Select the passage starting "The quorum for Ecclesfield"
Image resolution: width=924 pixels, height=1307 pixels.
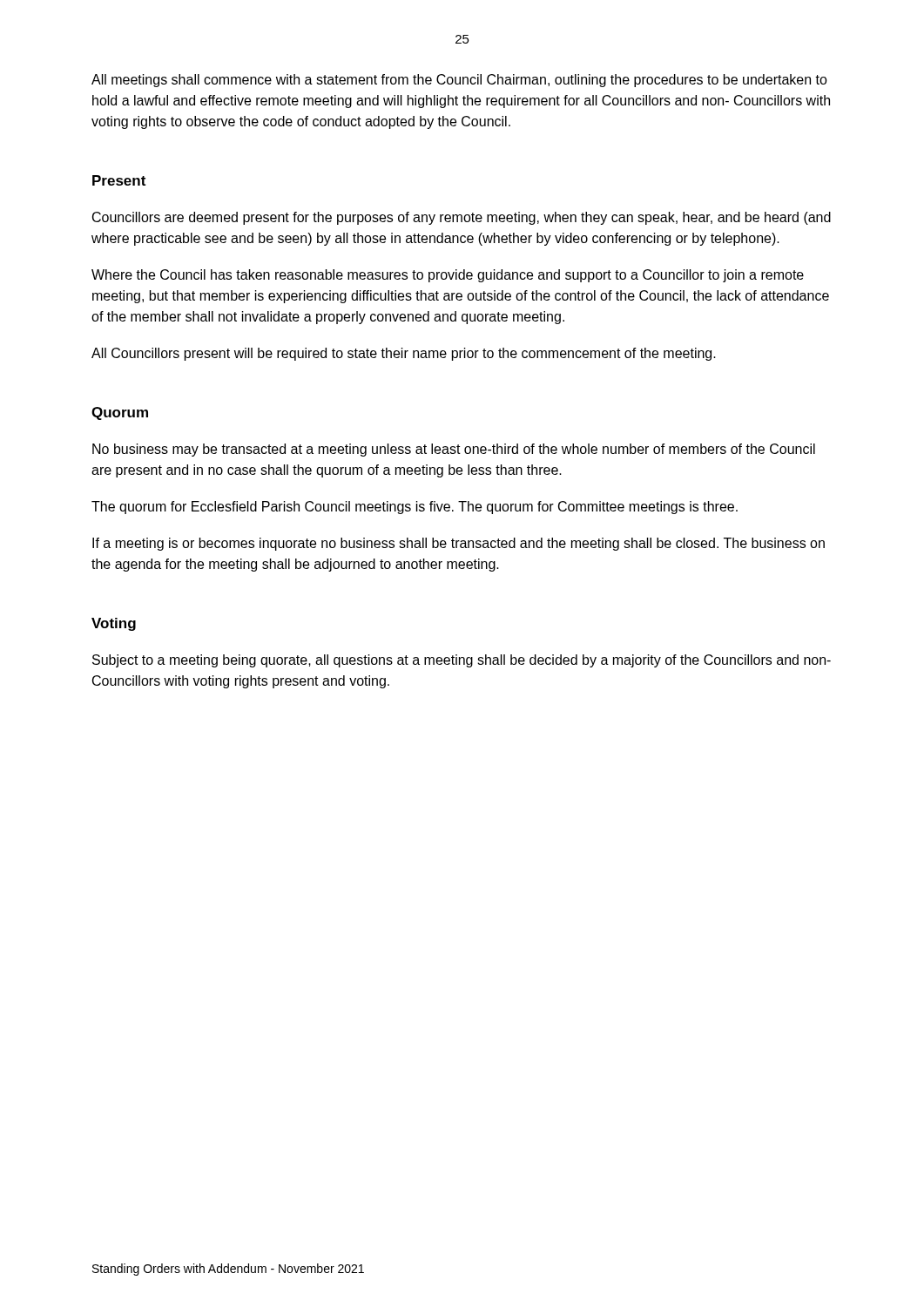click(415, 507)
